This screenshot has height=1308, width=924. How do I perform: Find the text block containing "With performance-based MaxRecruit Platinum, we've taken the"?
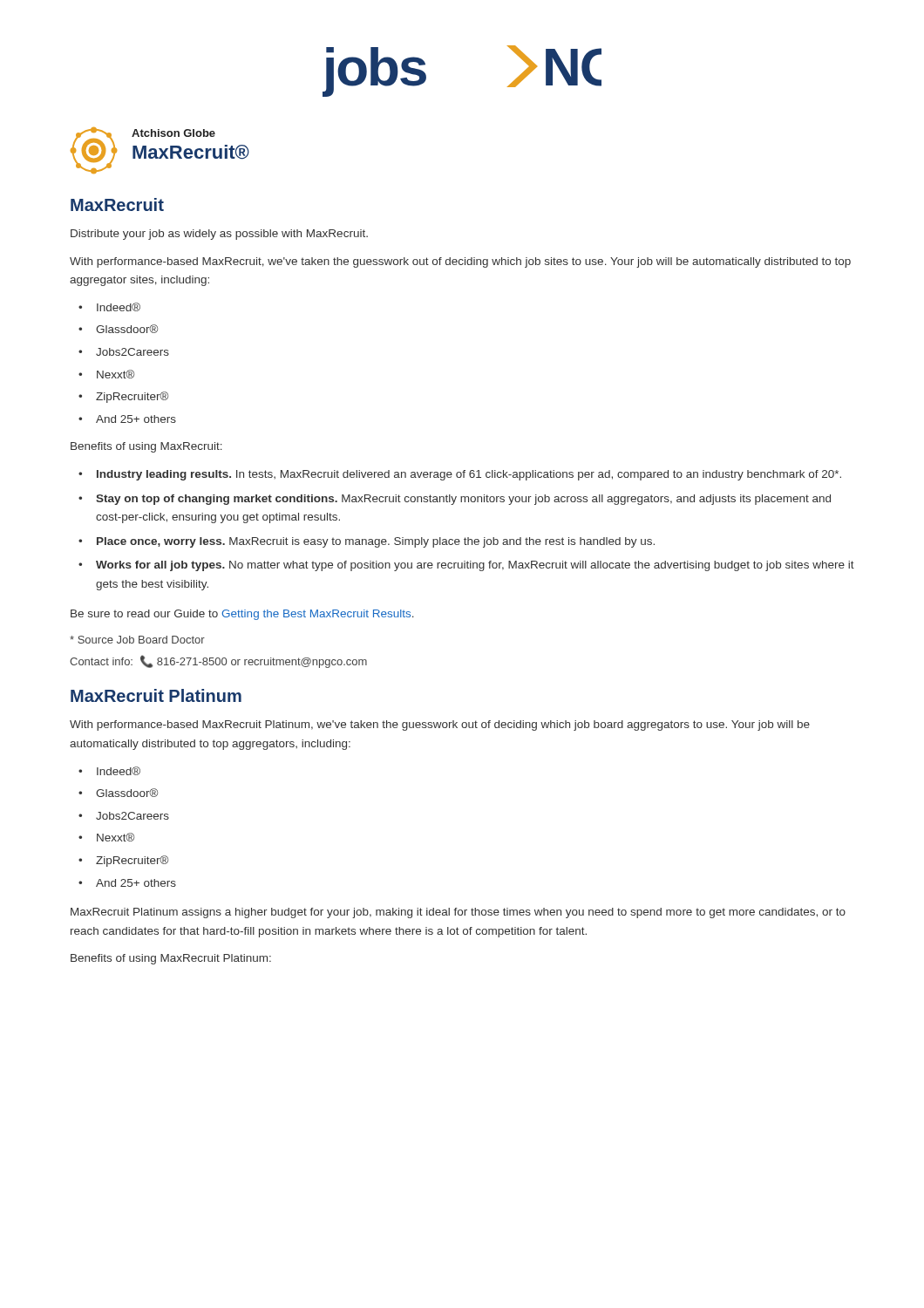pos(440,734)
